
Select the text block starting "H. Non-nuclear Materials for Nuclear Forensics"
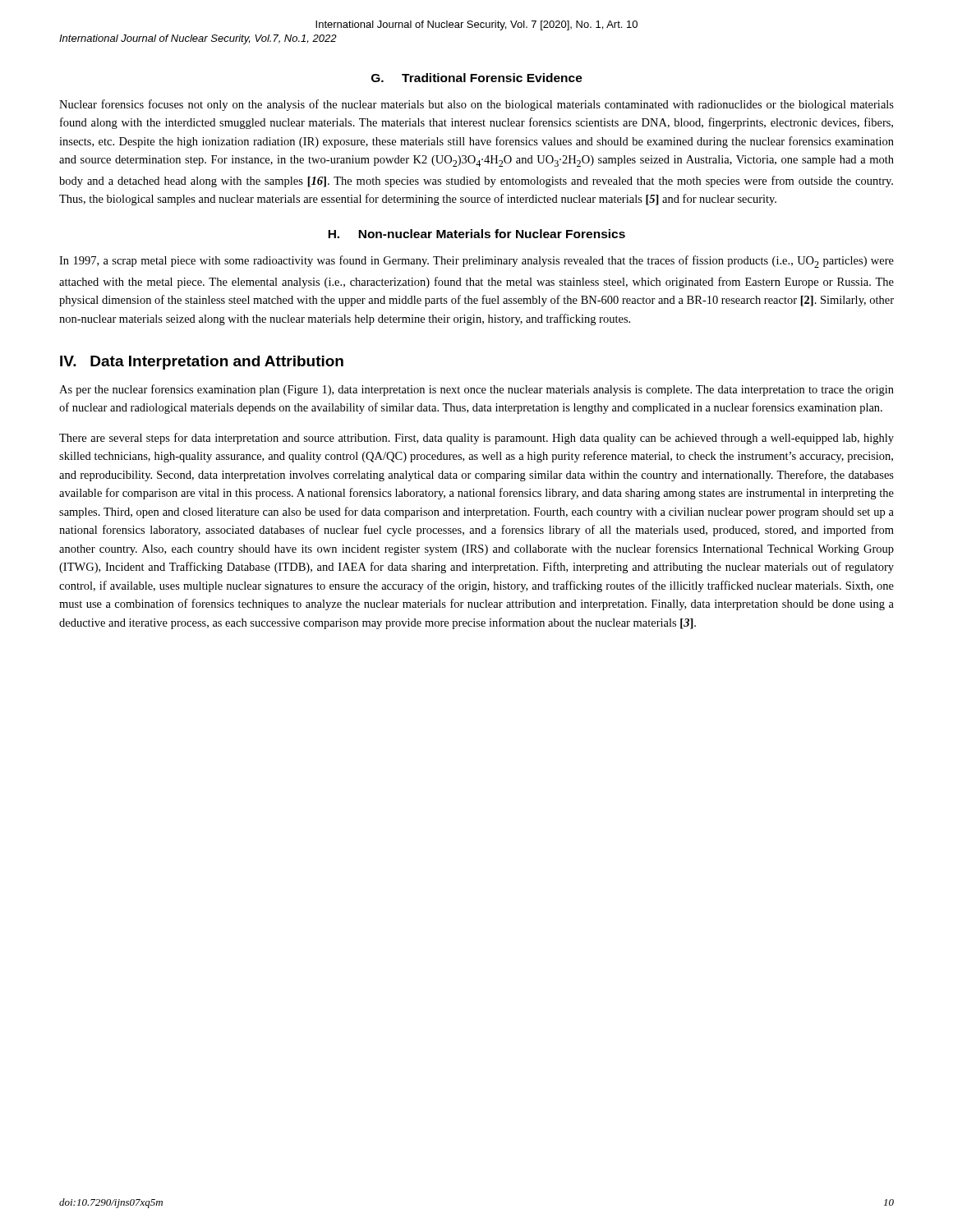[476, 234]
